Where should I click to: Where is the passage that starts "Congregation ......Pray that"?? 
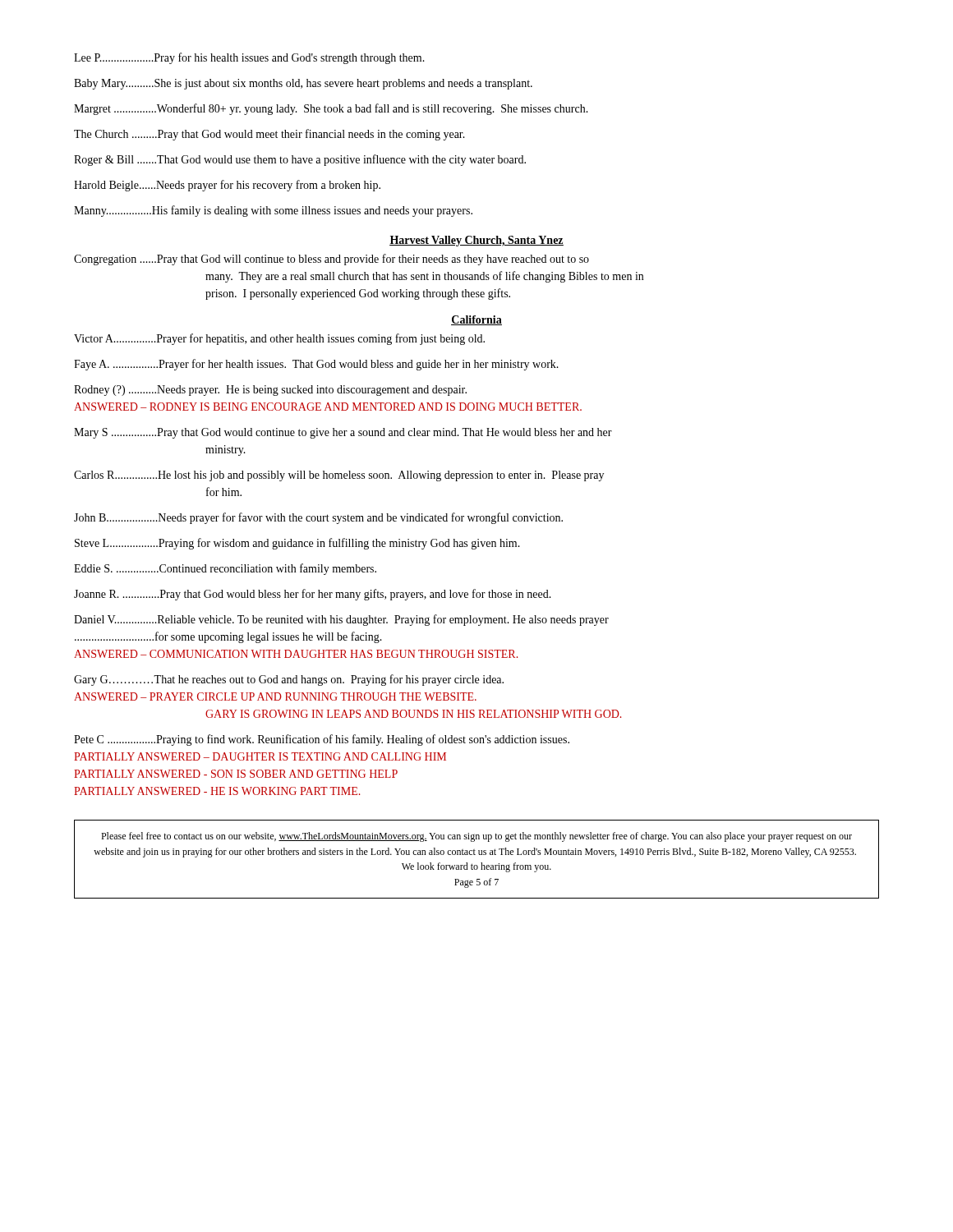(359, 276)
